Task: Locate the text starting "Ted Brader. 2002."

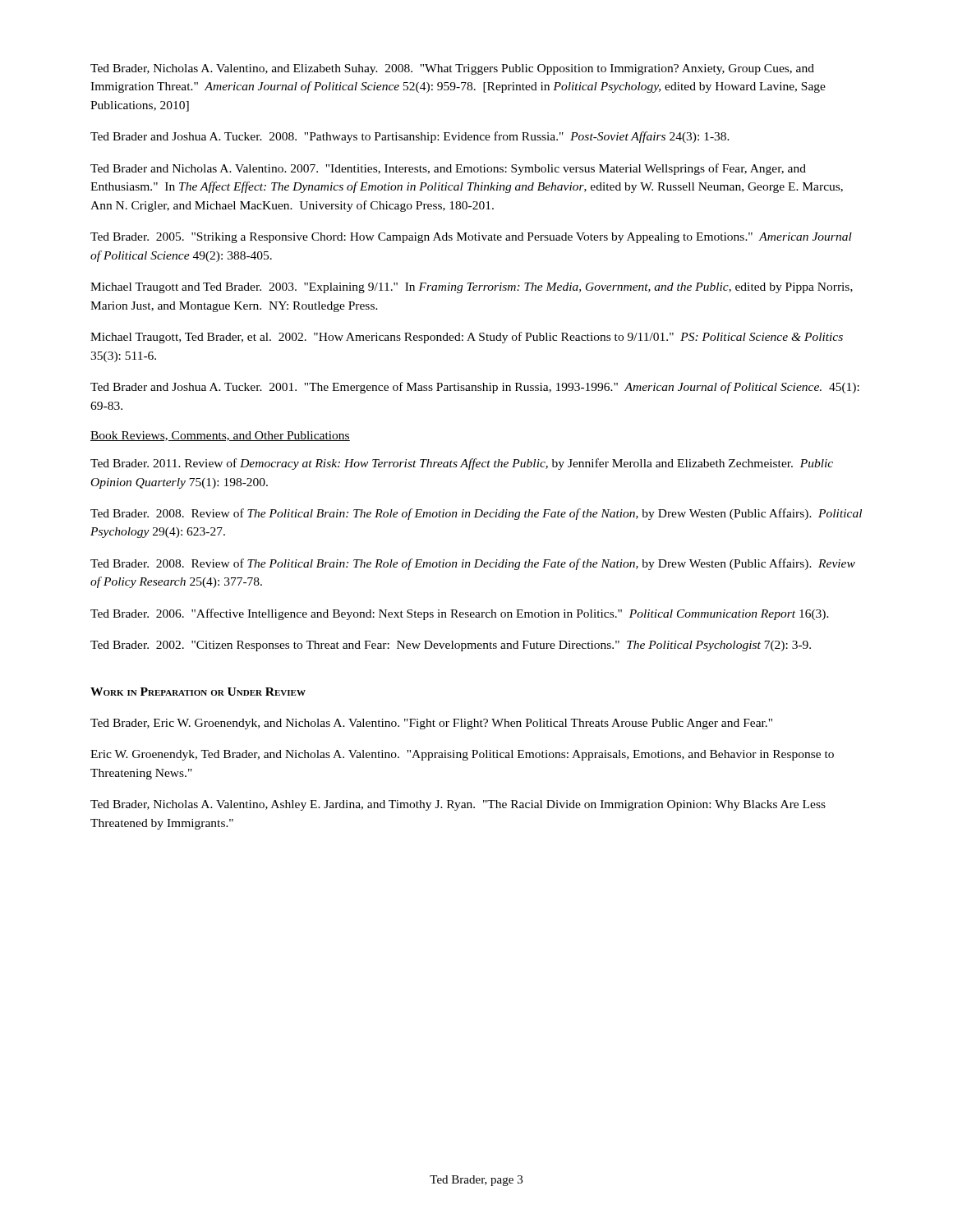Action: (451, 645)
